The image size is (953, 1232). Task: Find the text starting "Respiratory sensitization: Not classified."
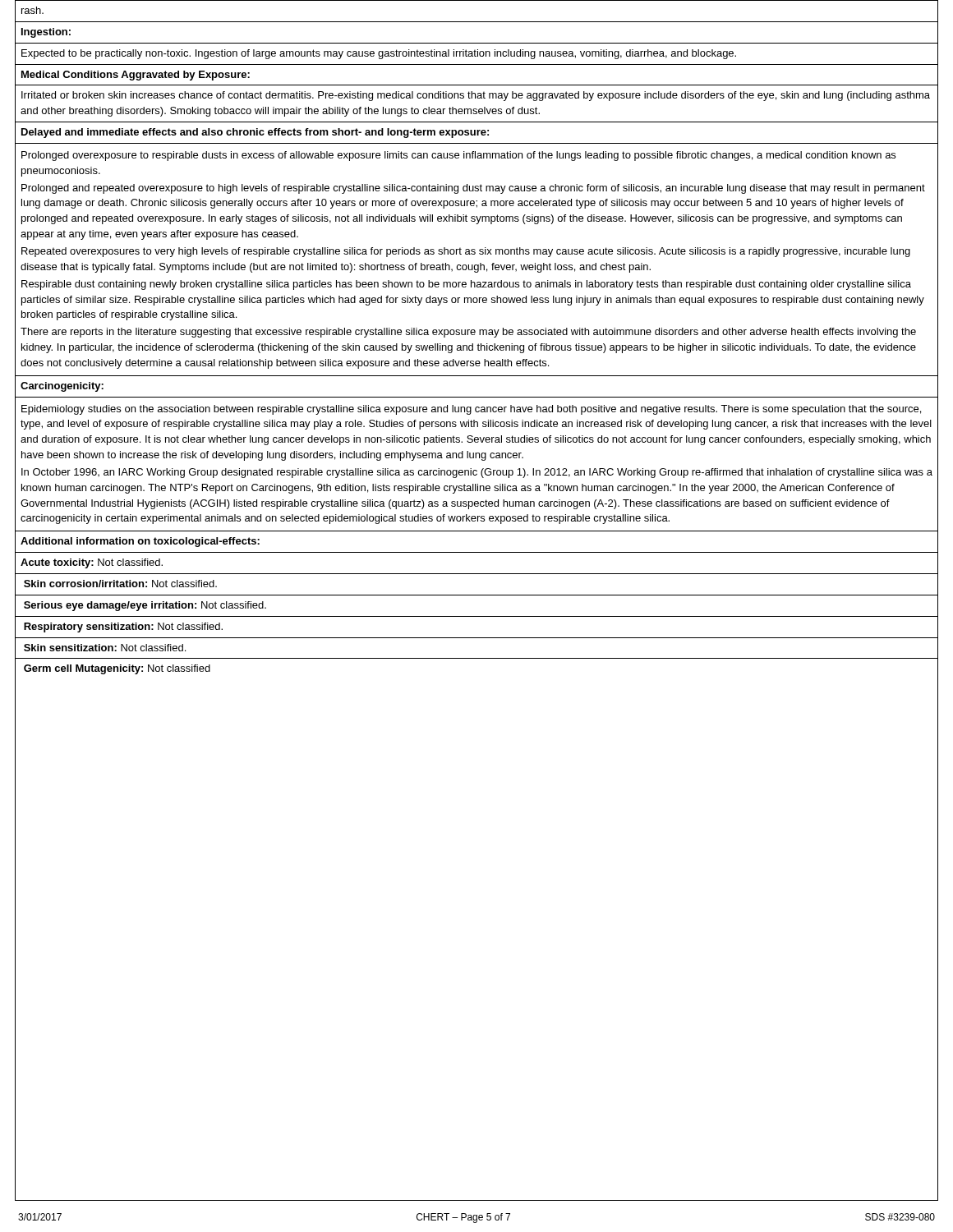[x=122, y=626]
